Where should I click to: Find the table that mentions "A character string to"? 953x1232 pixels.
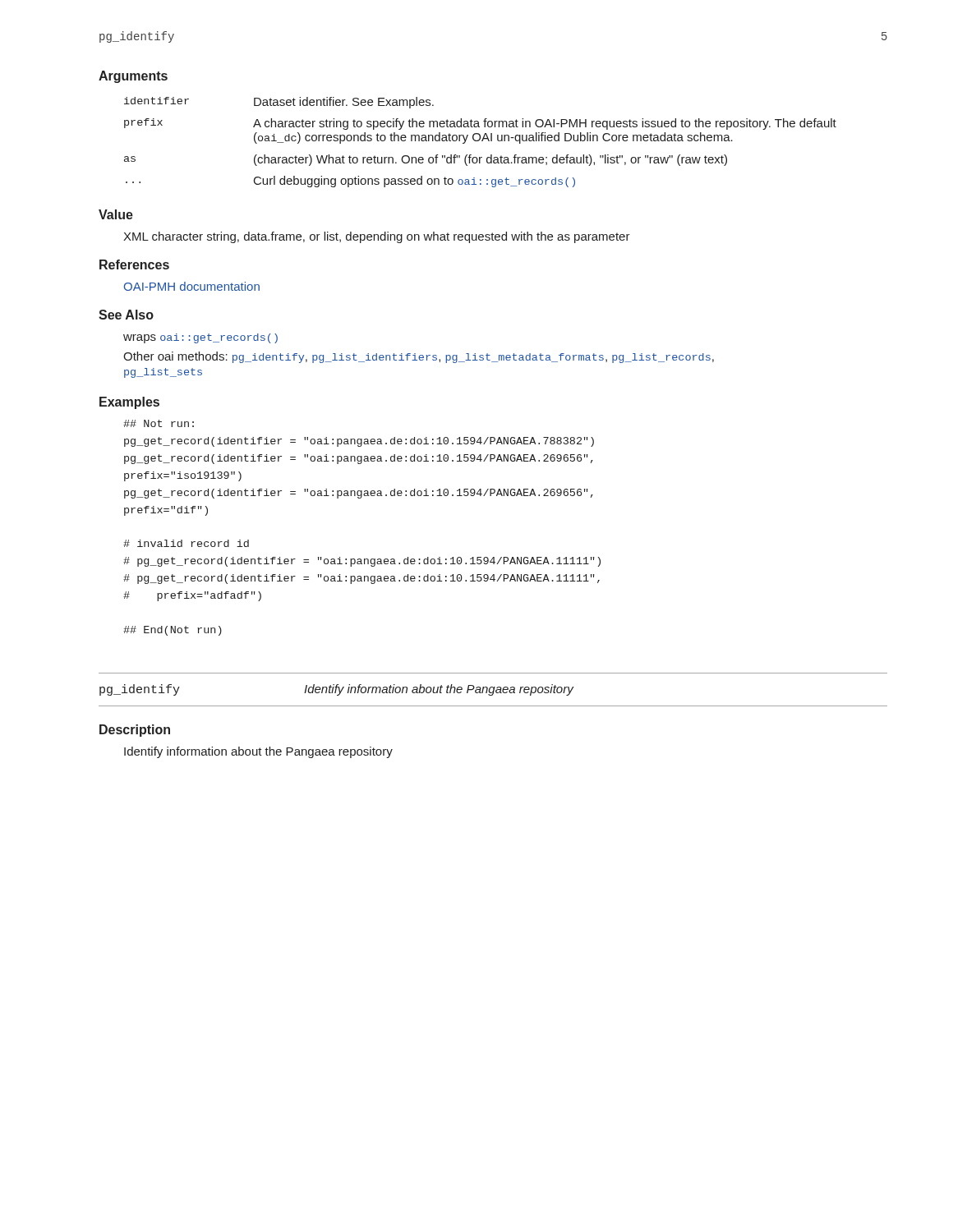click(x=493, y=143)
